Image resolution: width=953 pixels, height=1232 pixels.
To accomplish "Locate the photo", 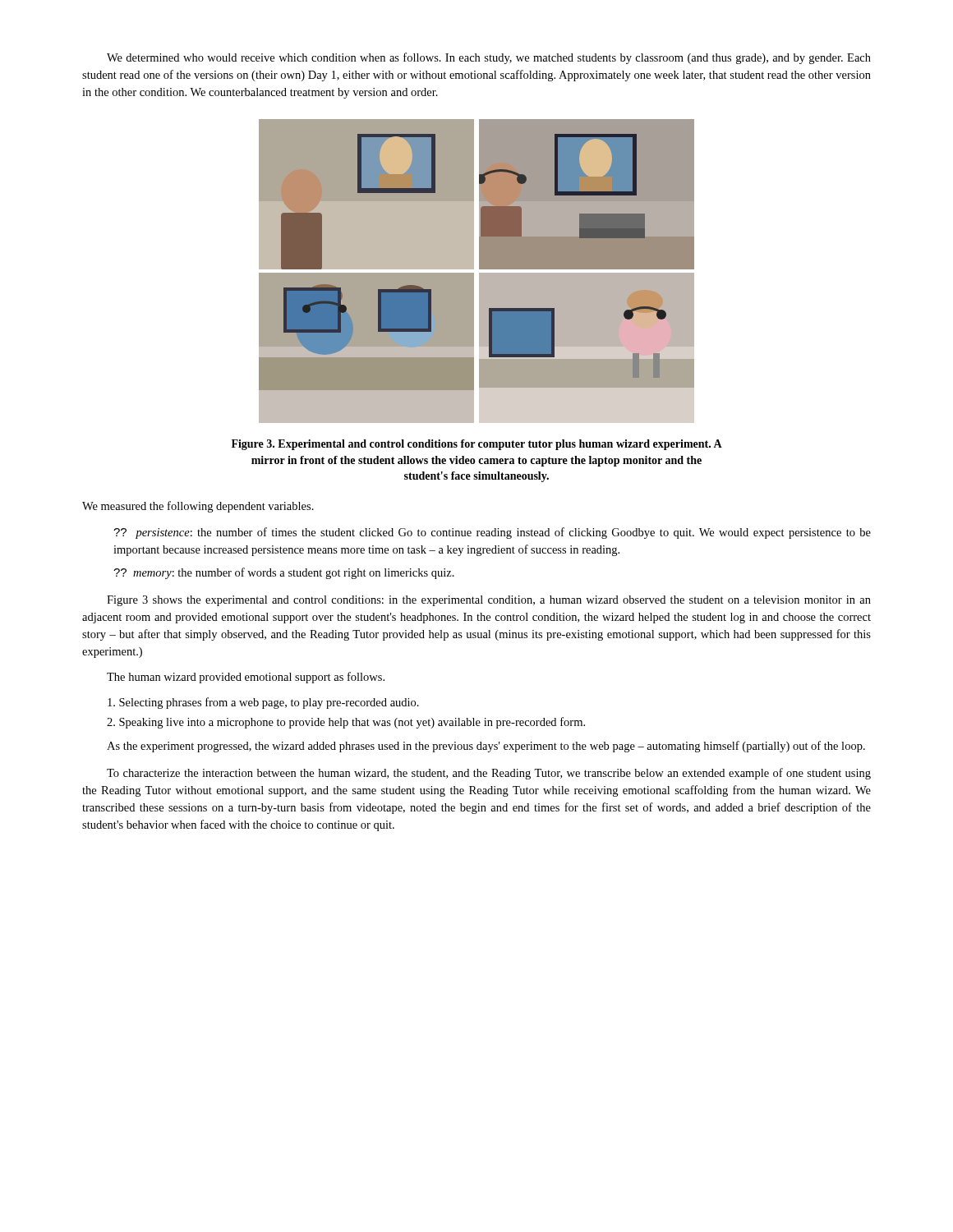I will [x=476, y=273].
